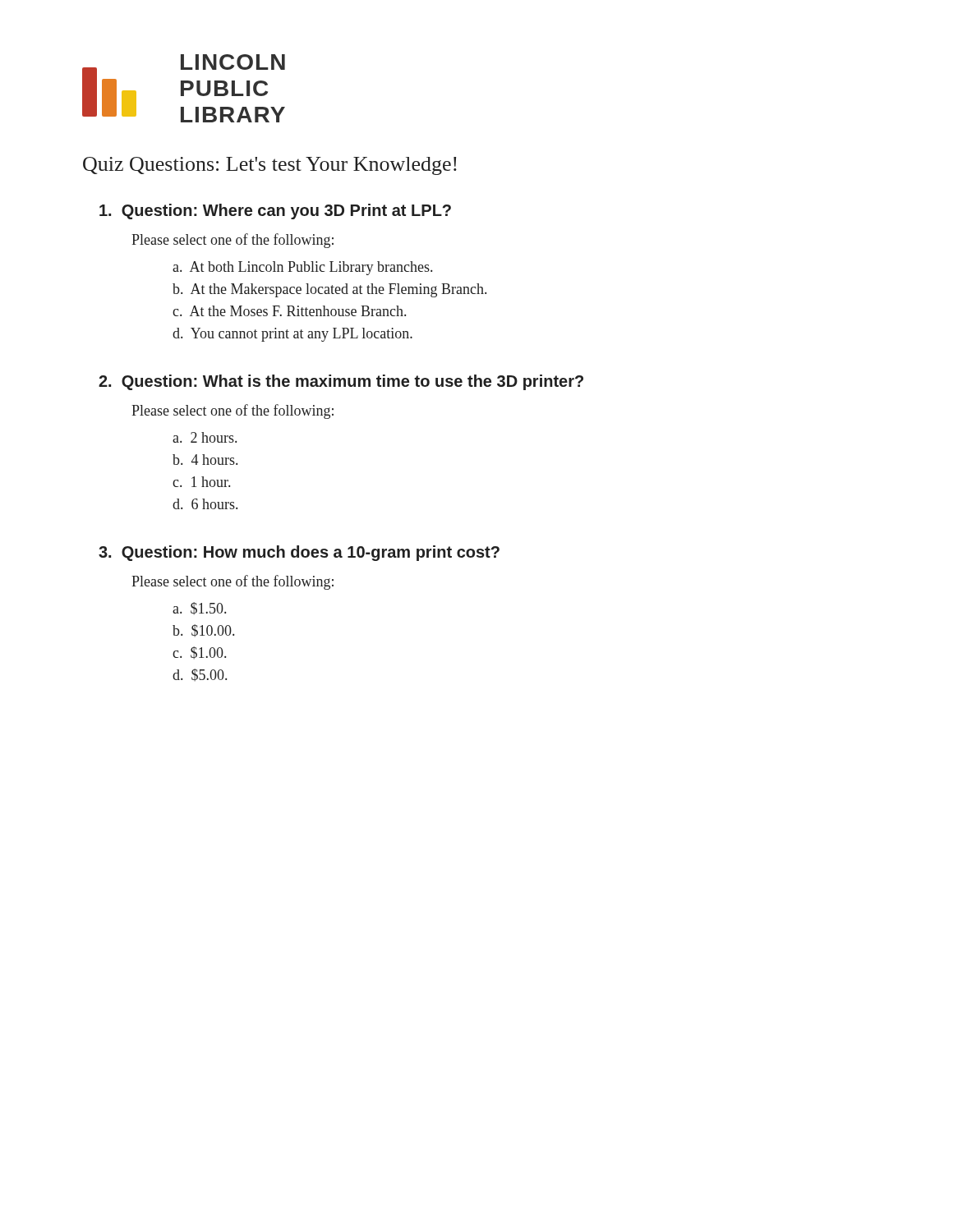
Task: Locate the text "Quiz Questions: Let's test Your Knowledge!"
Action: 270,163
